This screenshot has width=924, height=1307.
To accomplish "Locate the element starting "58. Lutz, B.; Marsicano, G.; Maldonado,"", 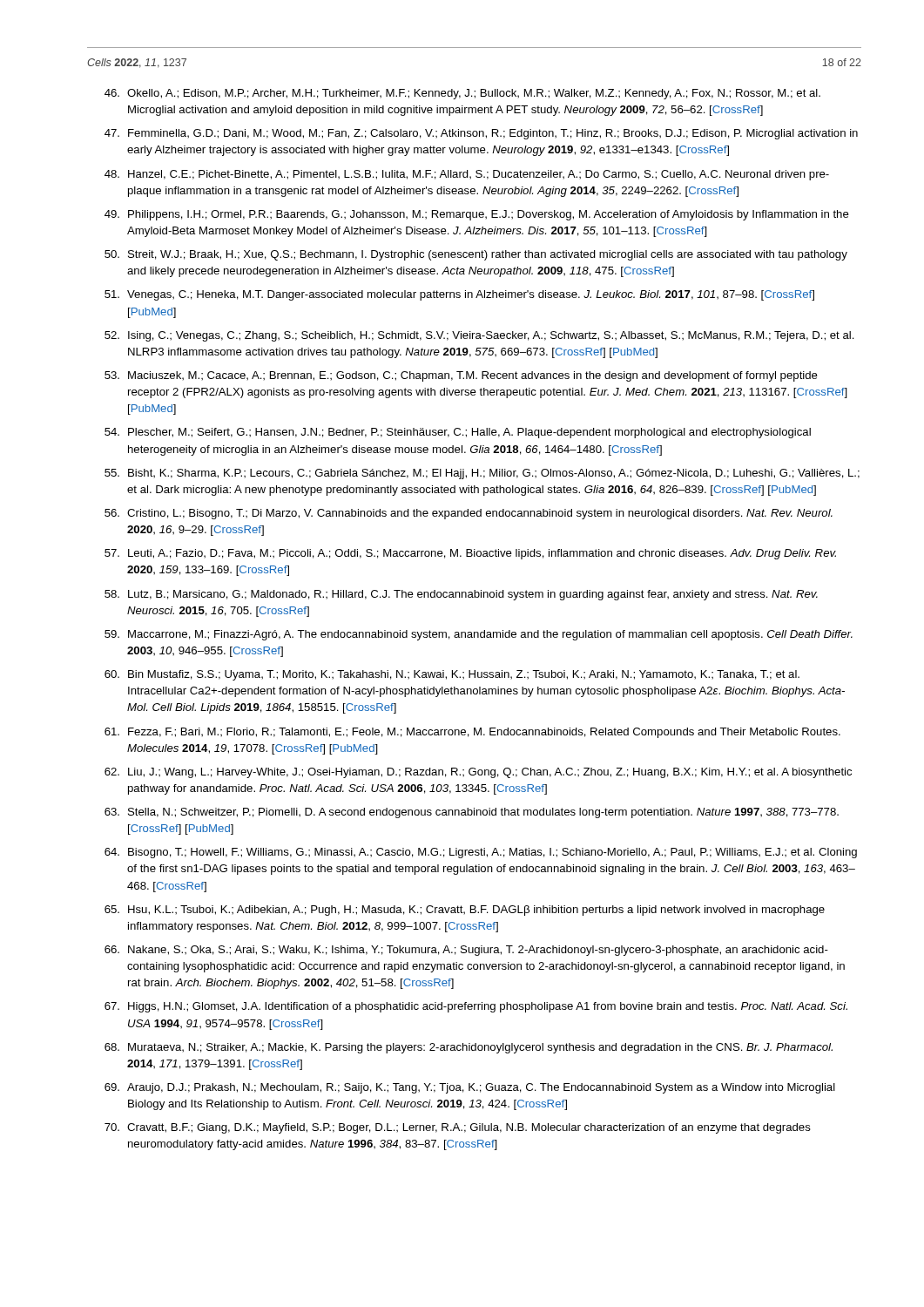I will pos(474,602).
